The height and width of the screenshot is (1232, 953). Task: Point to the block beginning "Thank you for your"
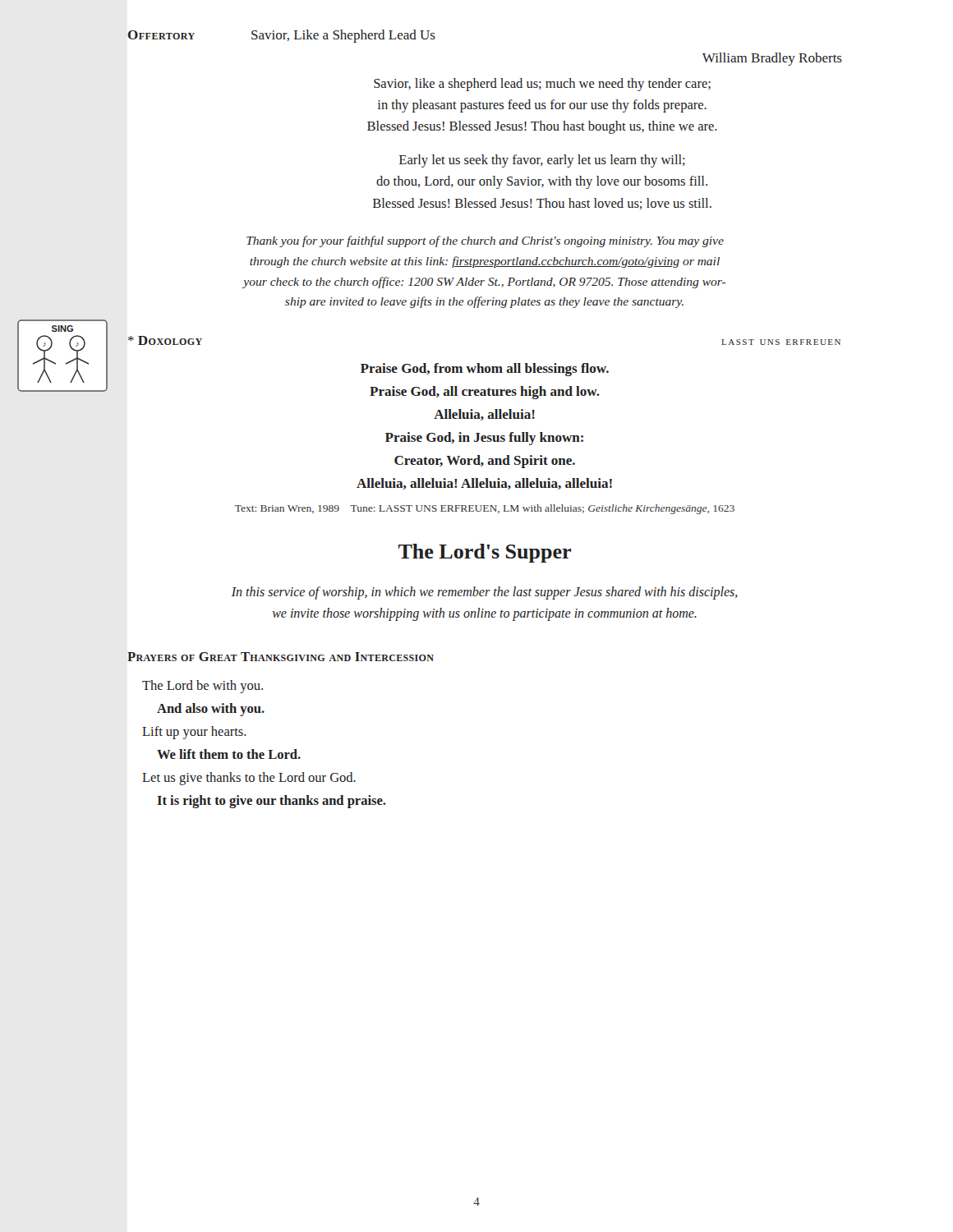coord(485,271)
